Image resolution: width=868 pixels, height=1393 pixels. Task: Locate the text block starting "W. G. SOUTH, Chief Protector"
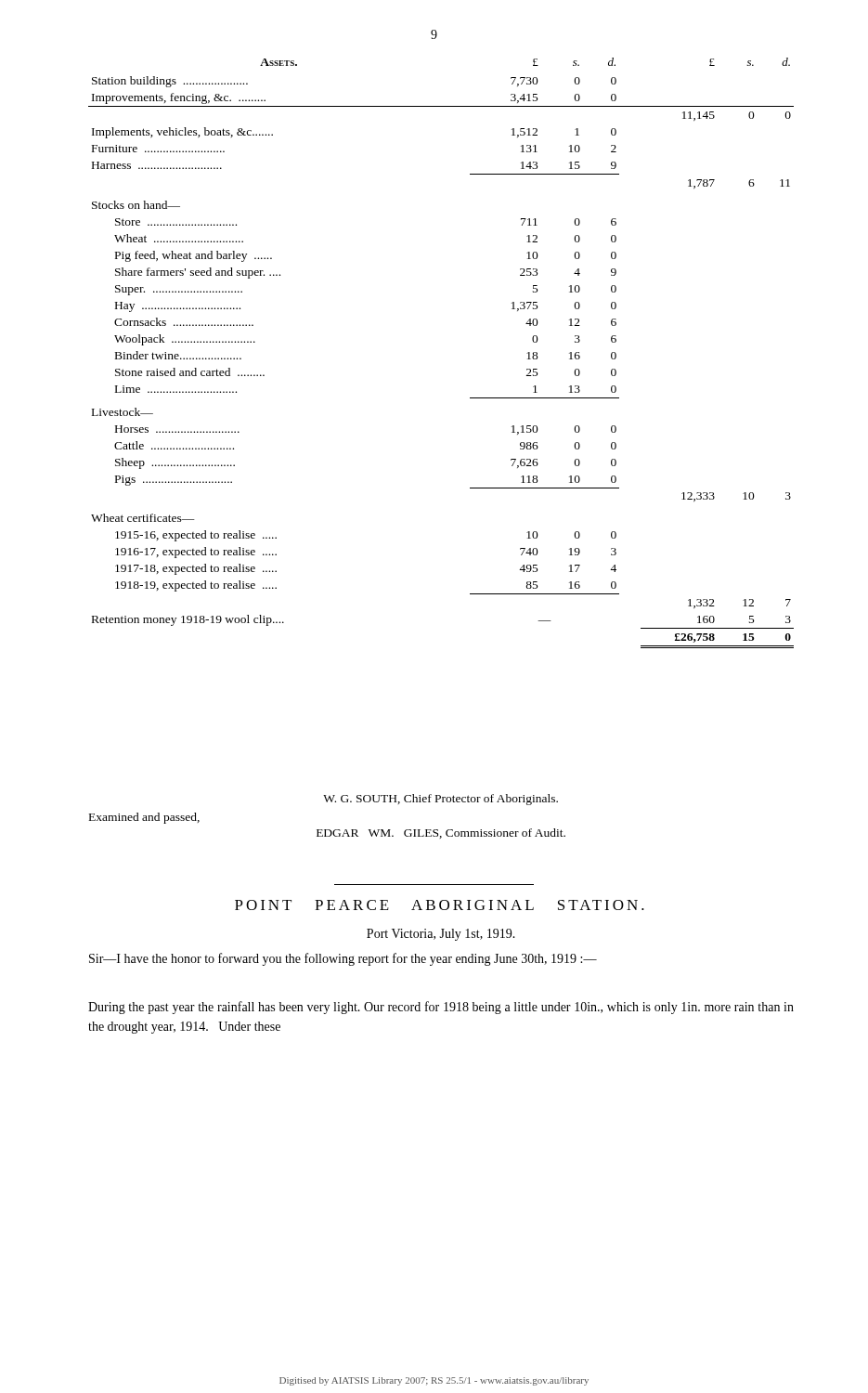tap(441, 798)
